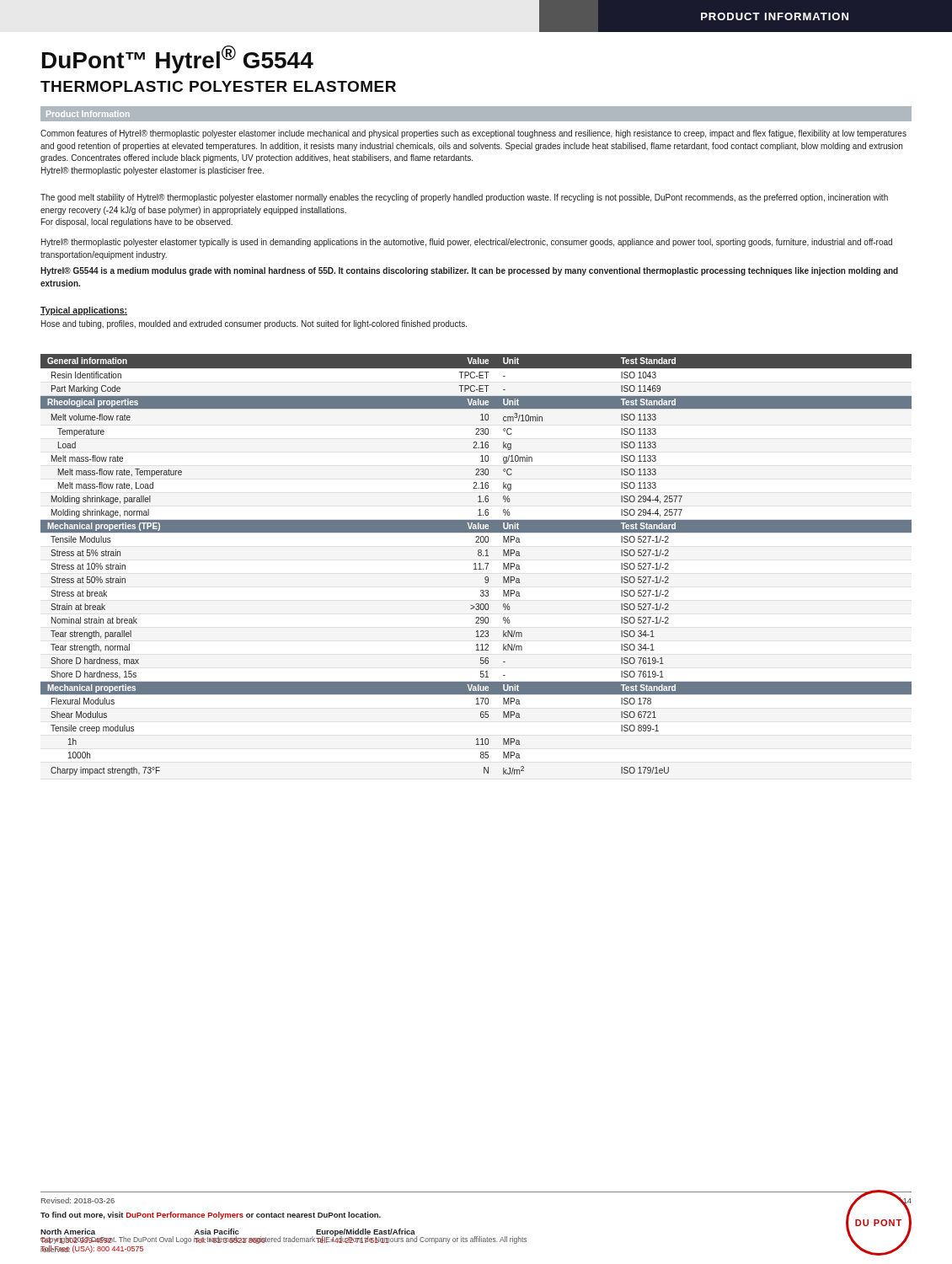The image size is (952, 1264).
Task: Click on the logo
Action: 879,1223
